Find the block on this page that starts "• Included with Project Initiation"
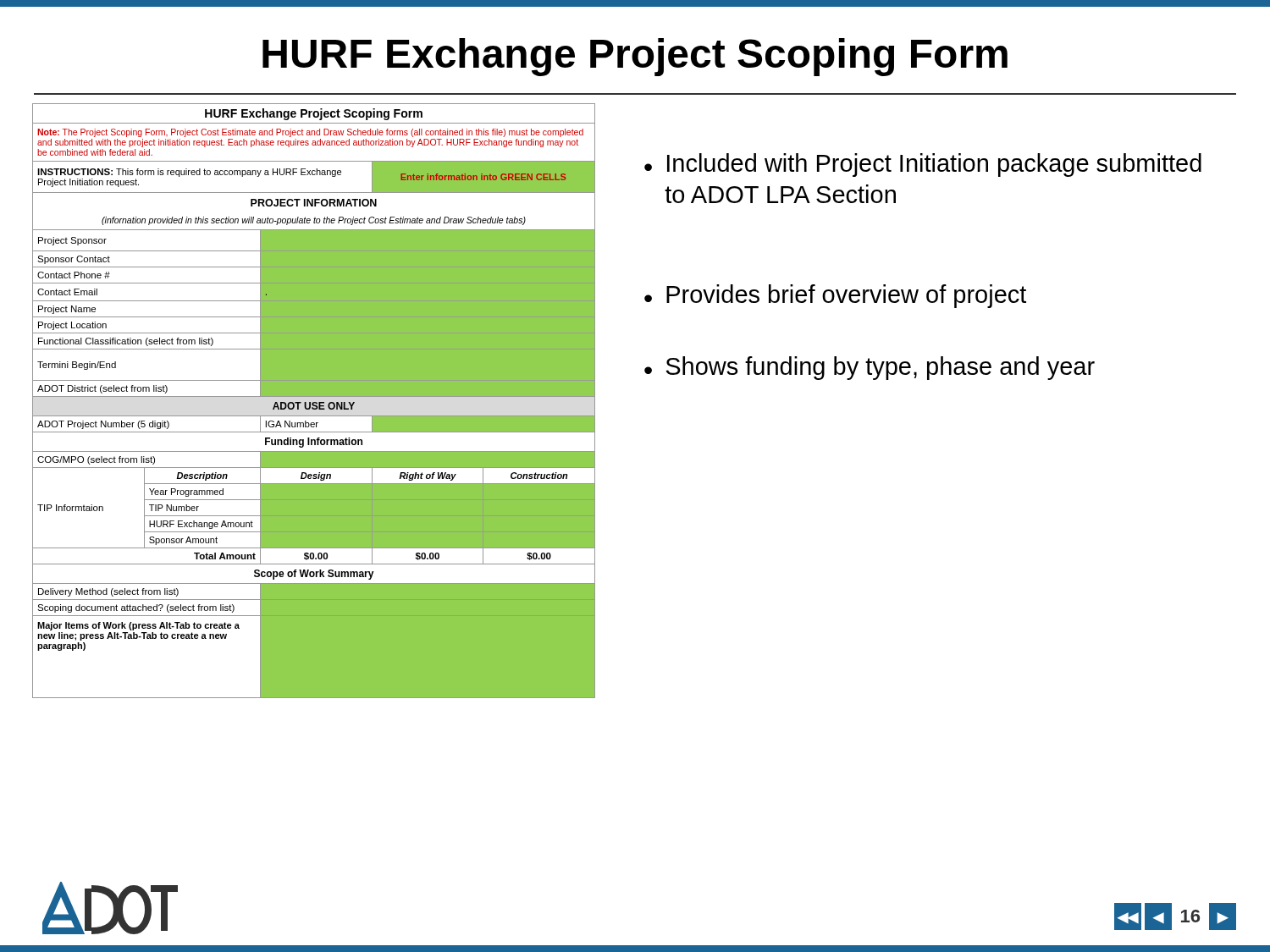This screenshot has height=952, width=1270. 936,179
